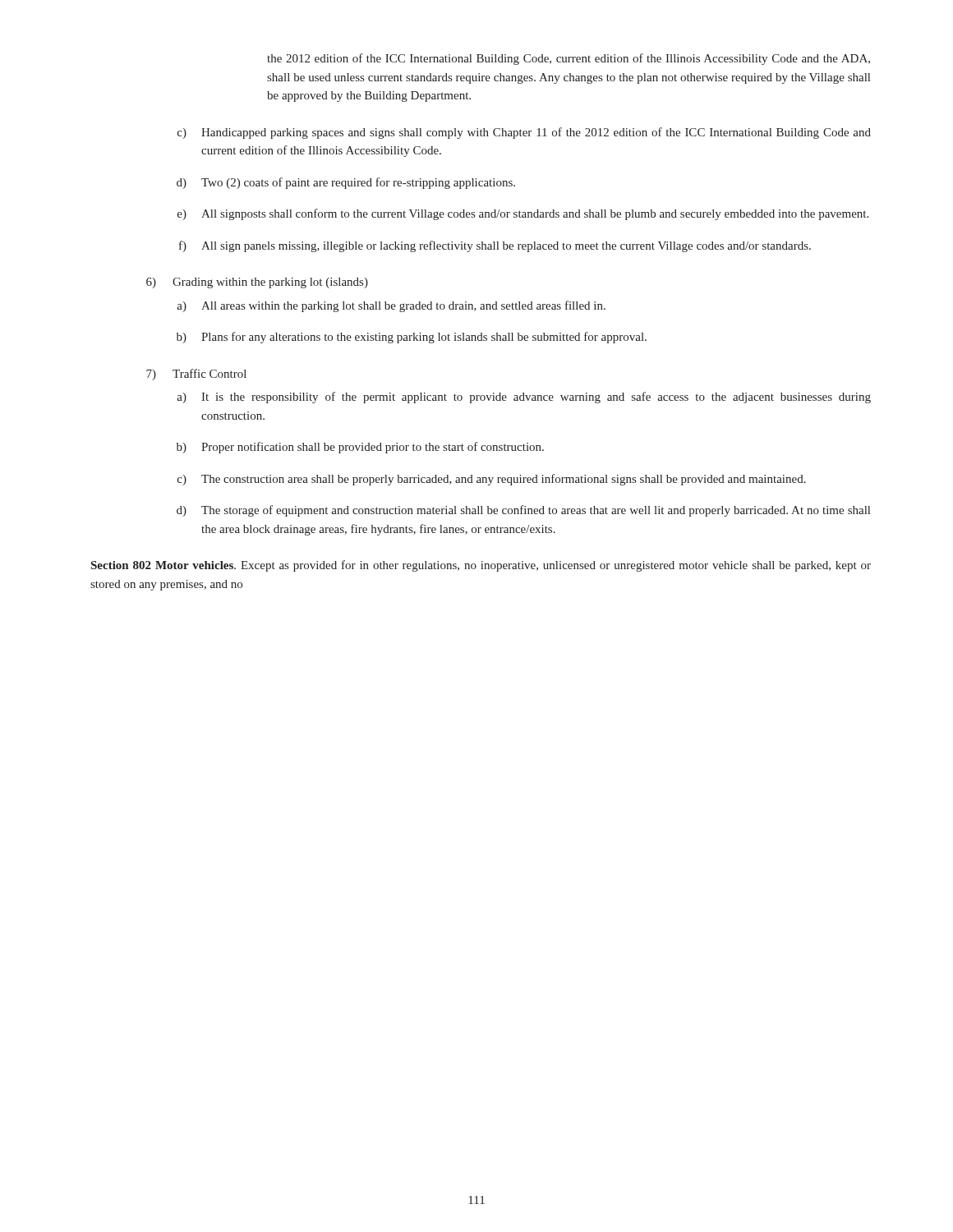The height and width of the screenshot is (1232, 953).
Task: Click on the list item that says "7) Traffic Control"
Action: pos(196,375)
